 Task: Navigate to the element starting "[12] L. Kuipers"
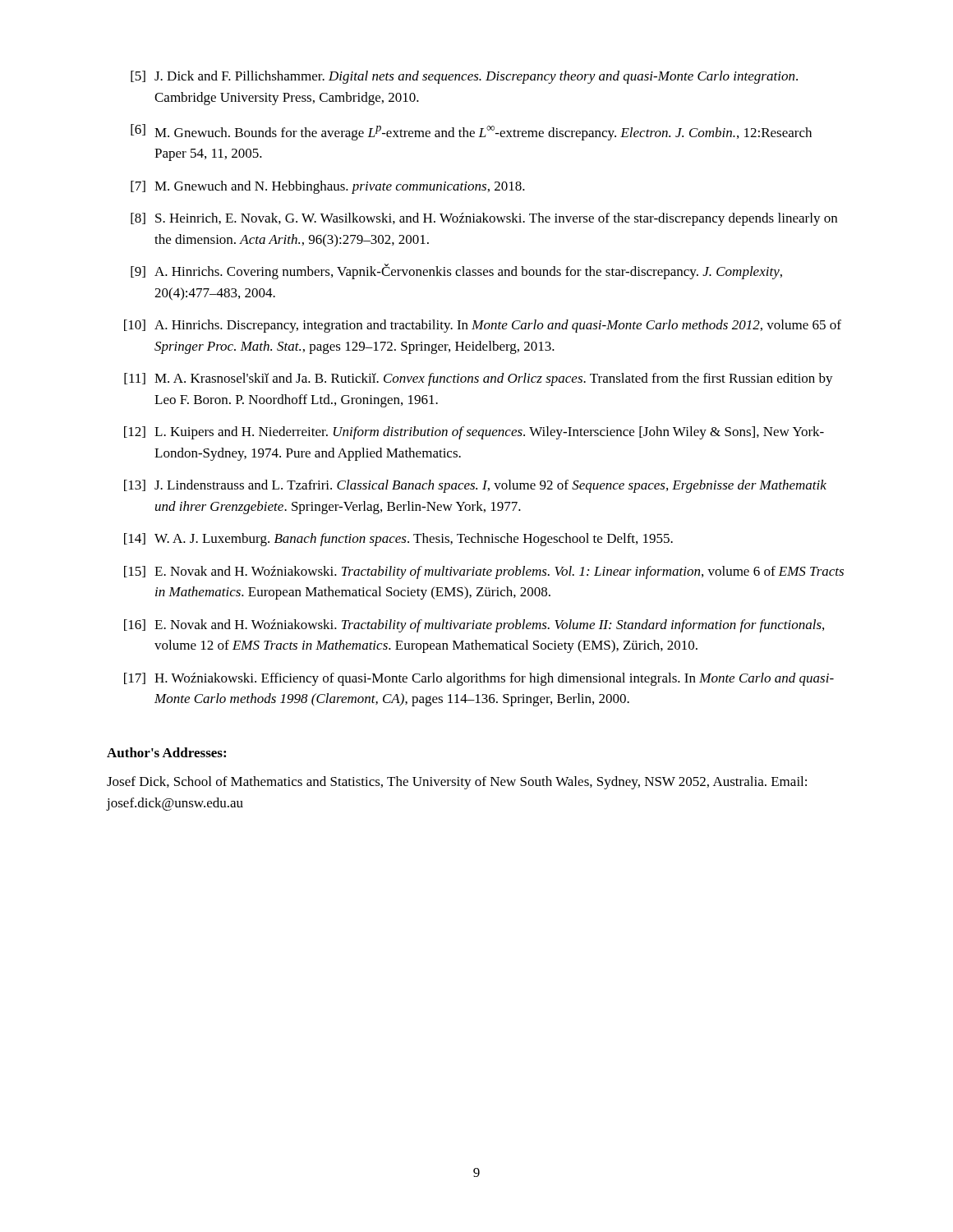click(476, 442)
